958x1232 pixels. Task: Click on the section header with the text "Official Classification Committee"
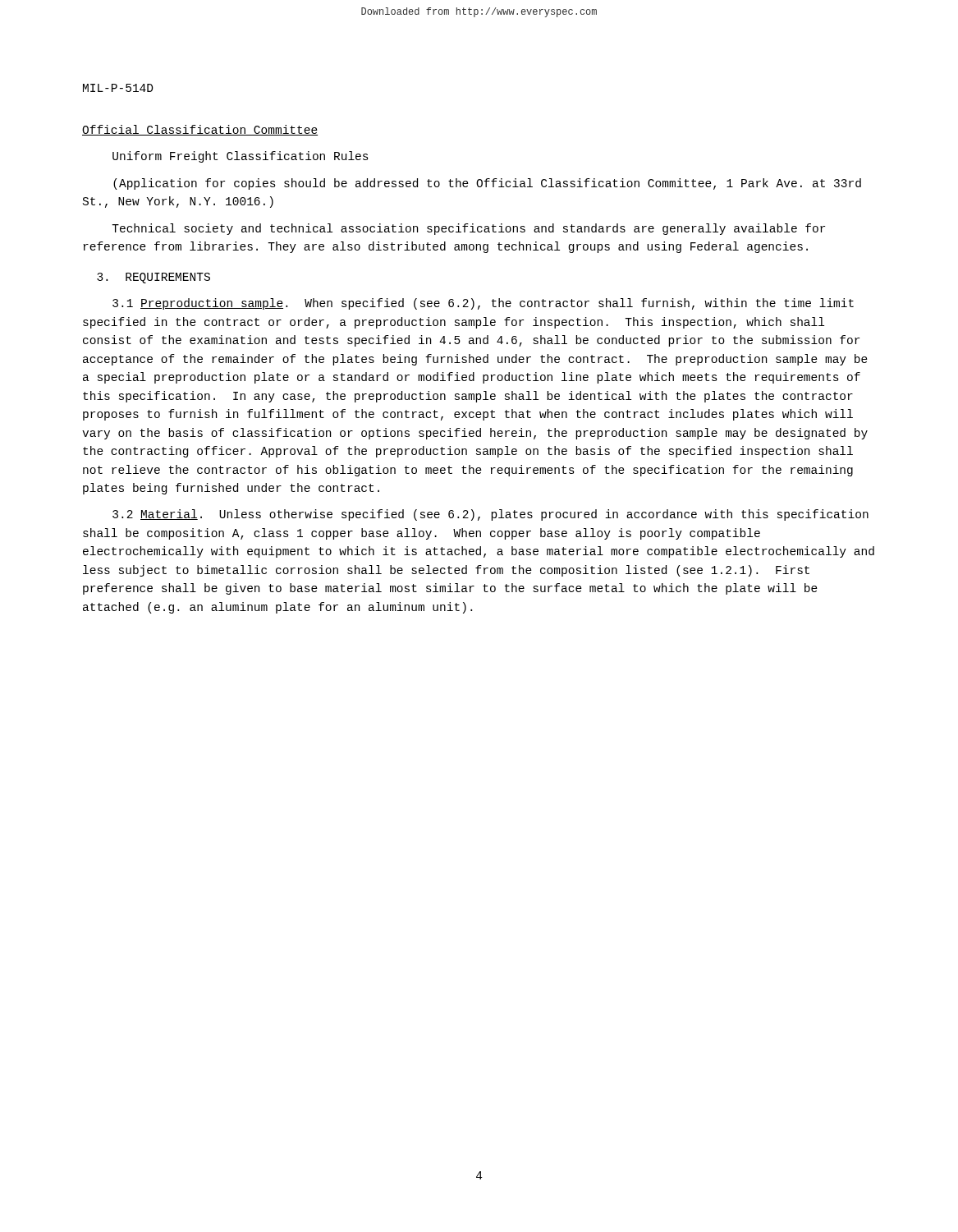(x=200, y=131)
